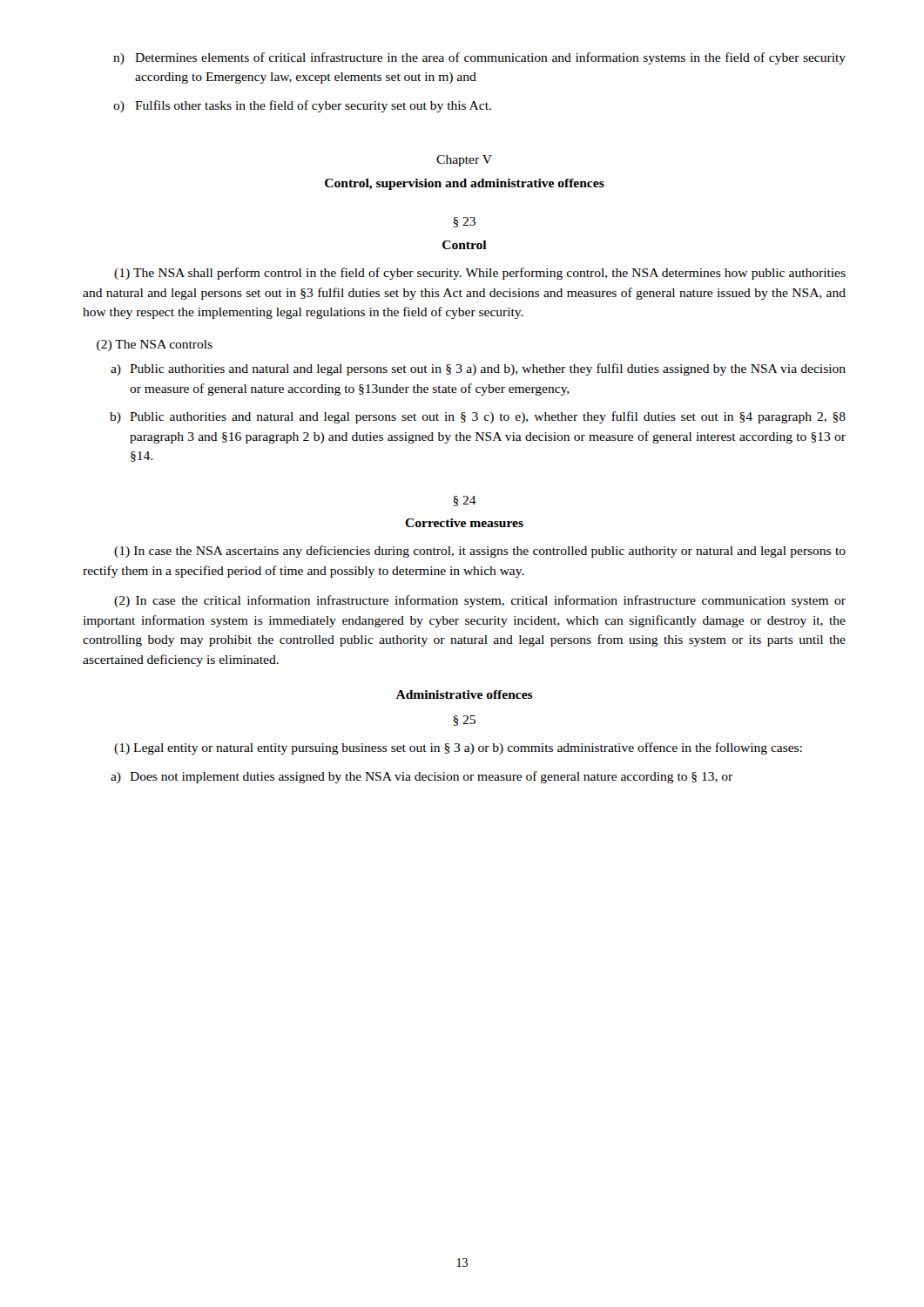The height and width of the screenshot is (1307, 924).
Task: Locate the text block starting "n) Determines elements of critical"
Action: pyautogui.click(x=464, y=68)
